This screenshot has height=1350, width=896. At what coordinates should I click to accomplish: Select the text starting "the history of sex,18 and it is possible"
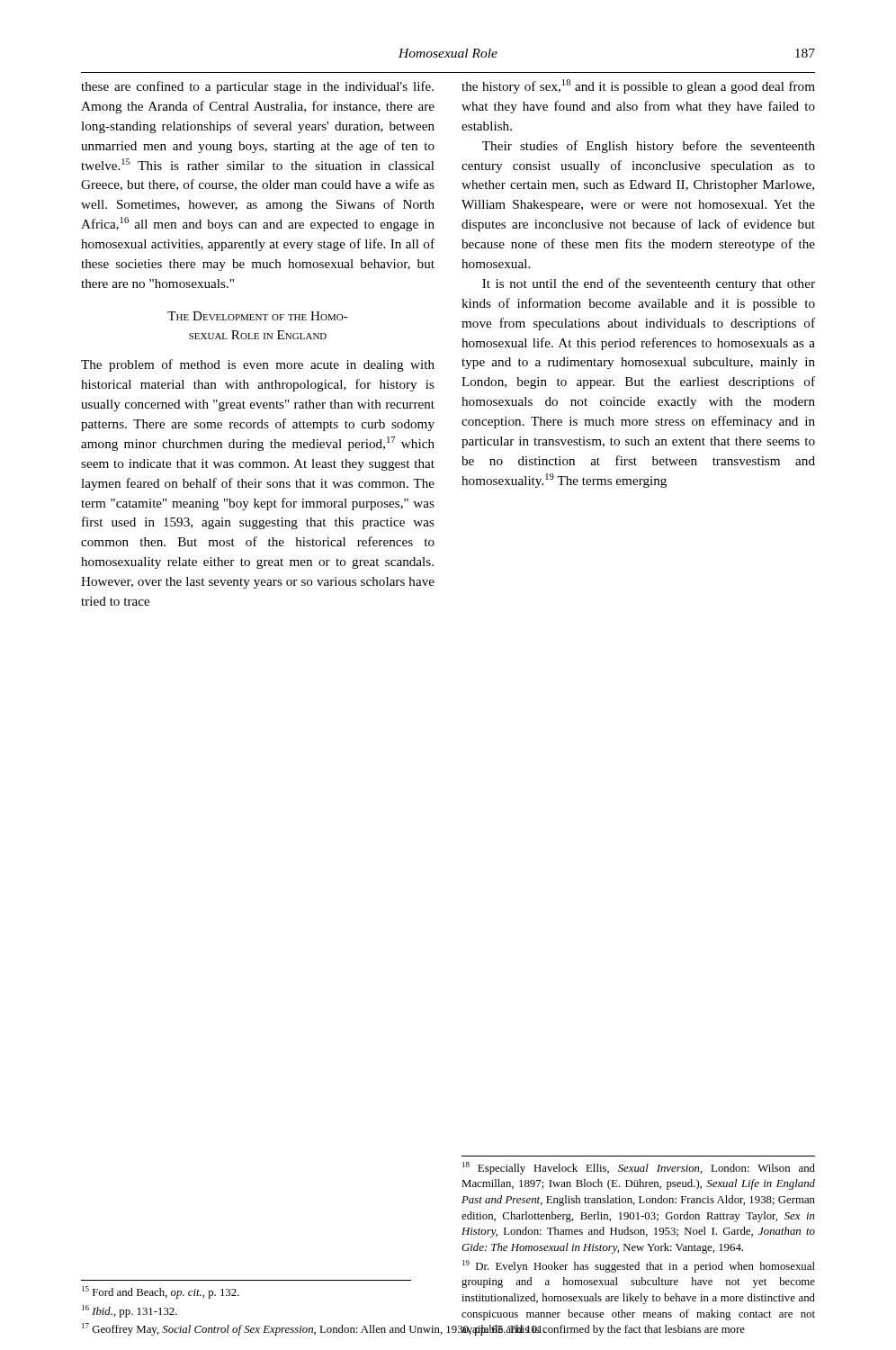click(638, 283)
